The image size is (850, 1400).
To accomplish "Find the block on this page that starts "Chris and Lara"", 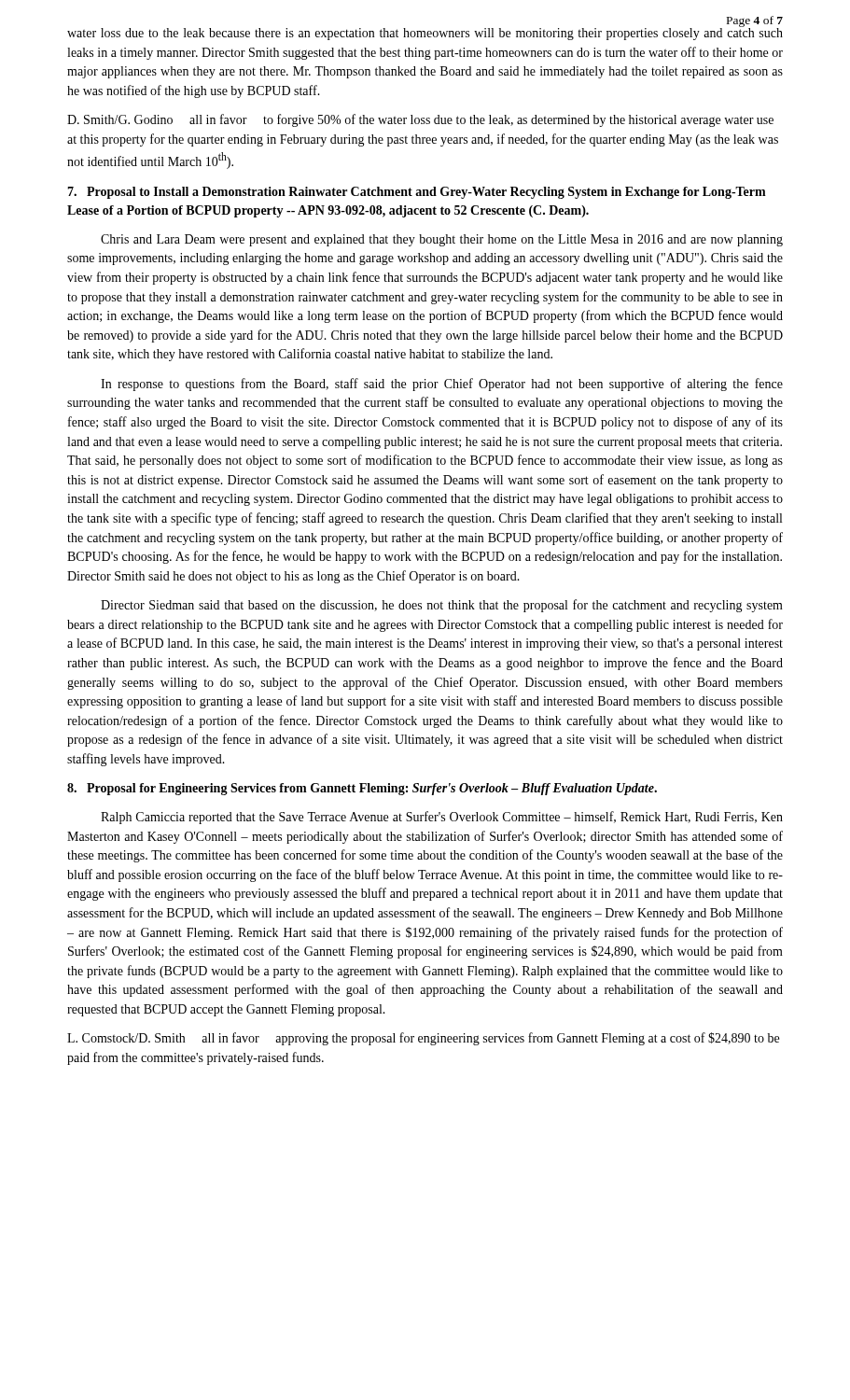I will click(x=425, y=298).
